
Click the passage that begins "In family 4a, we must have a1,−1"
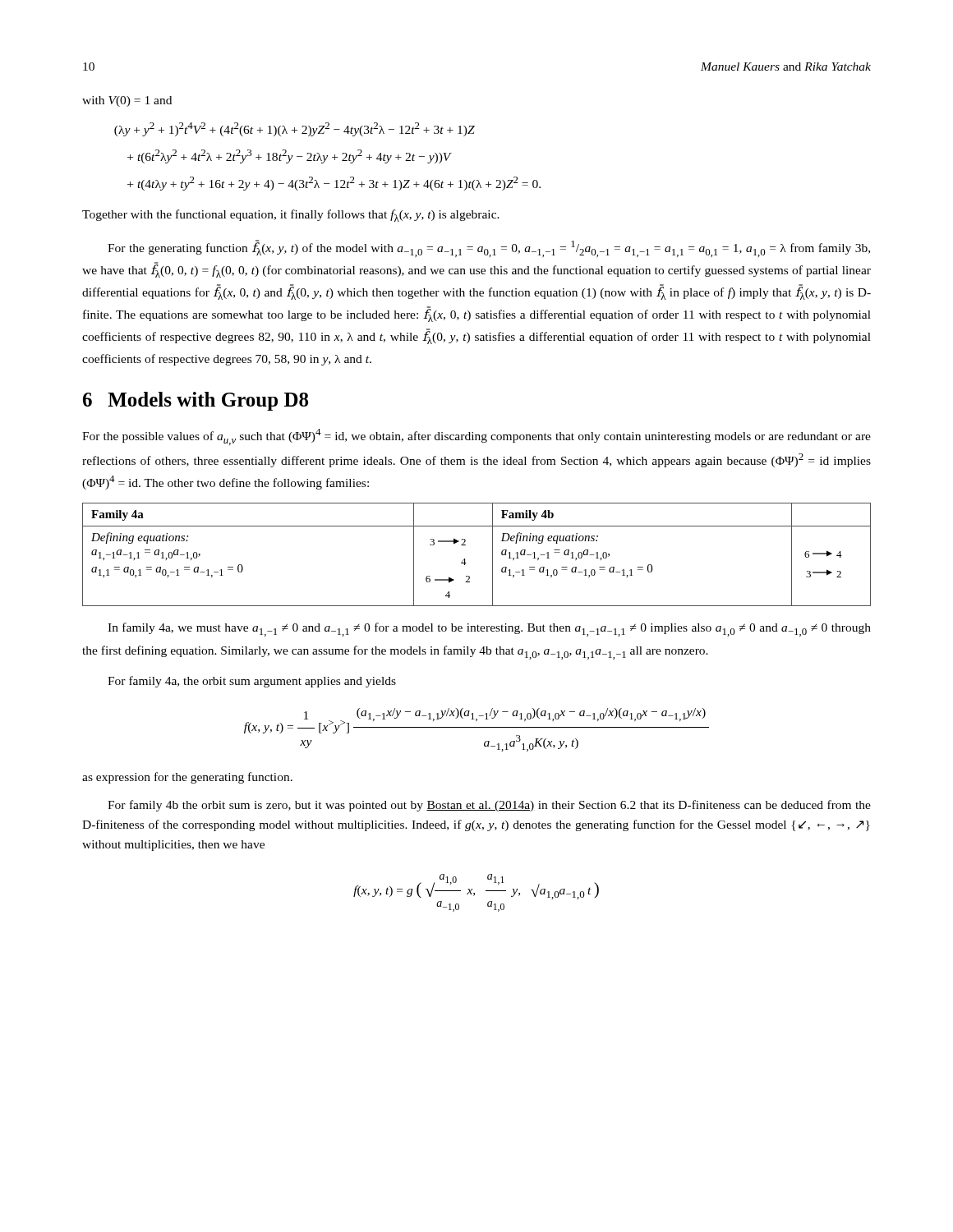(x=476, y=640)
